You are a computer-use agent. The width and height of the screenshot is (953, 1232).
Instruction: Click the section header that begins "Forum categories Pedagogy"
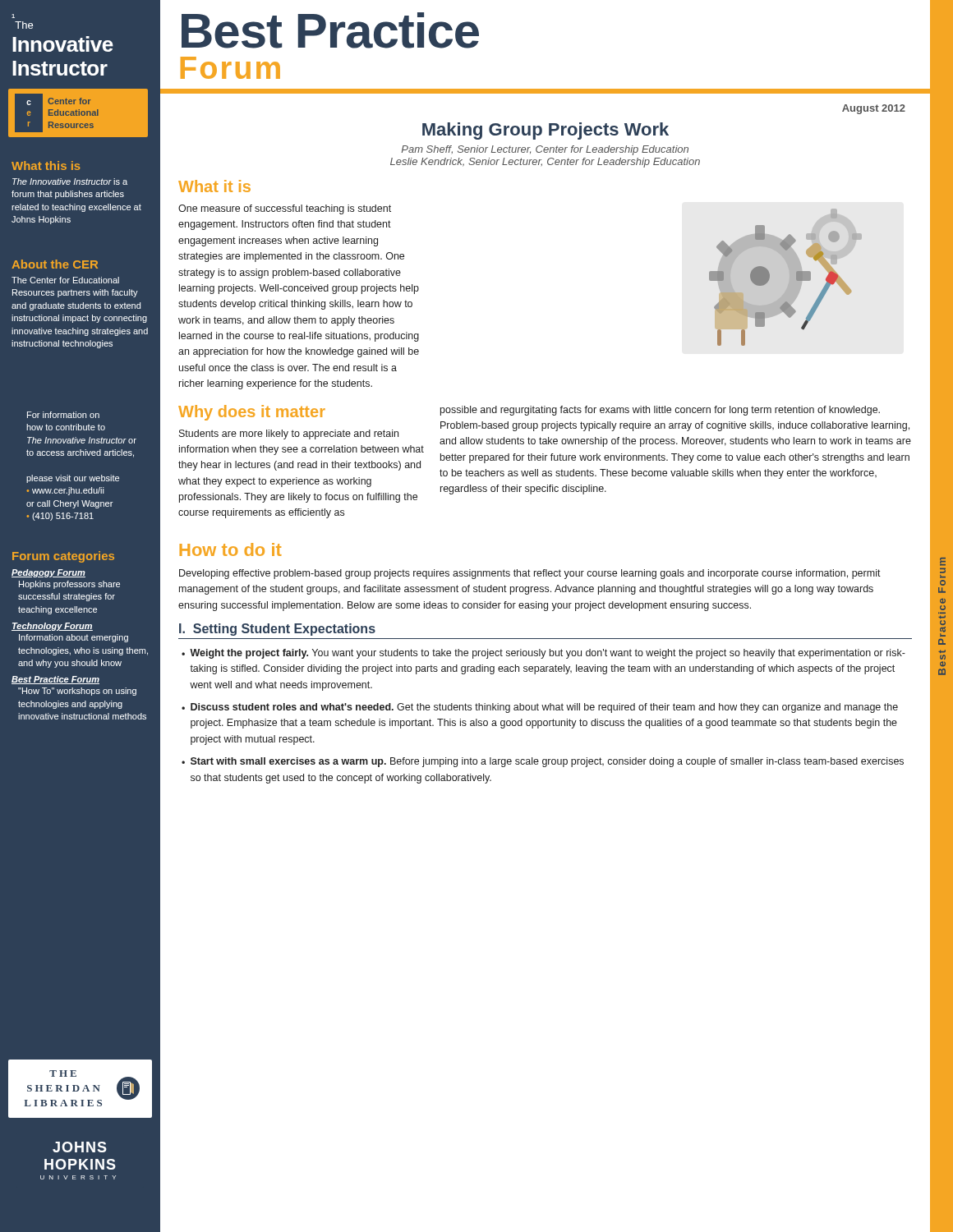click(x=80, y=636)
